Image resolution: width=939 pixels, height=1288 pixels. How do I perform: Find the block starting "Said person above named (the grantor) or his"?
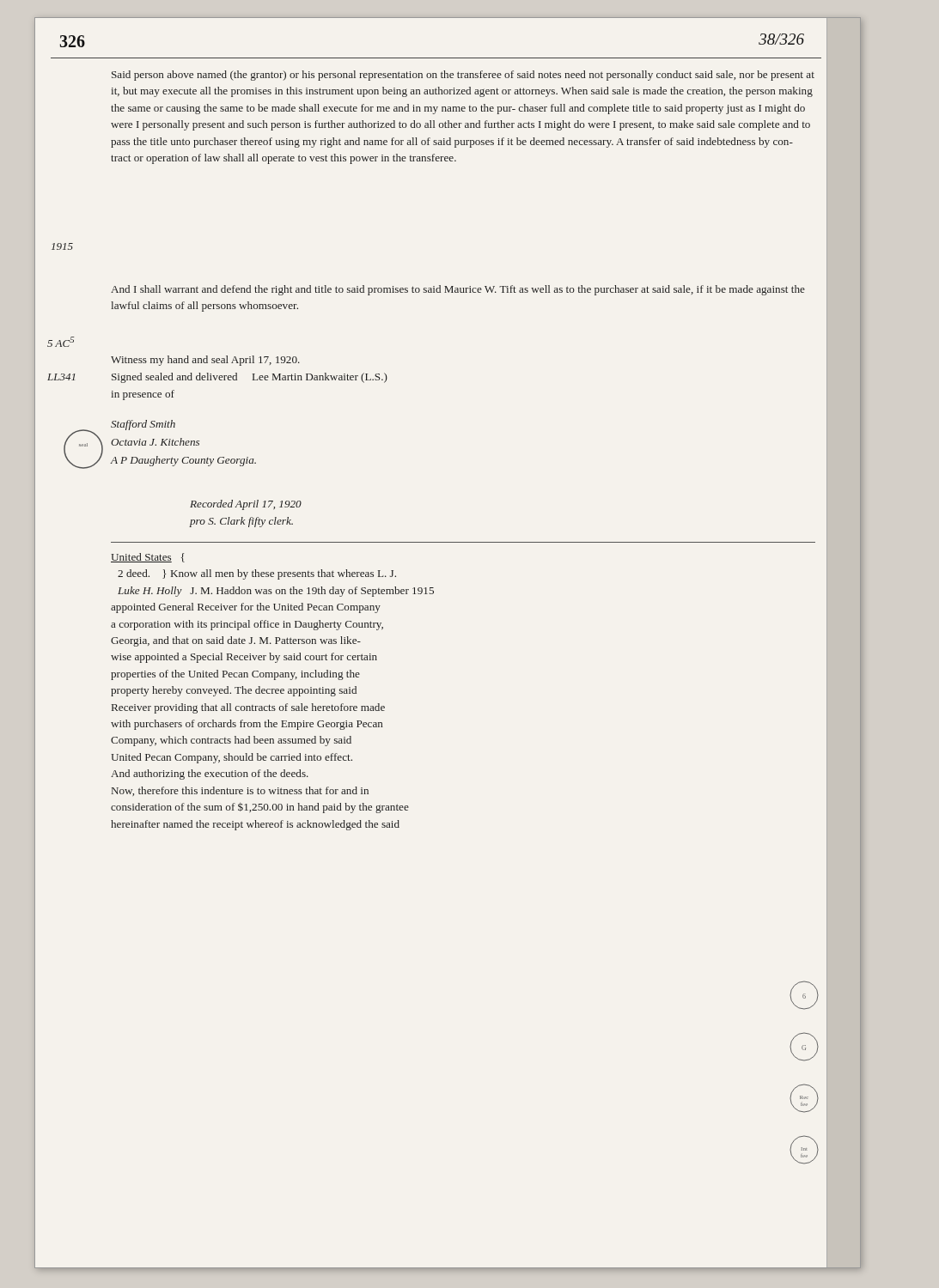point(463,116)
